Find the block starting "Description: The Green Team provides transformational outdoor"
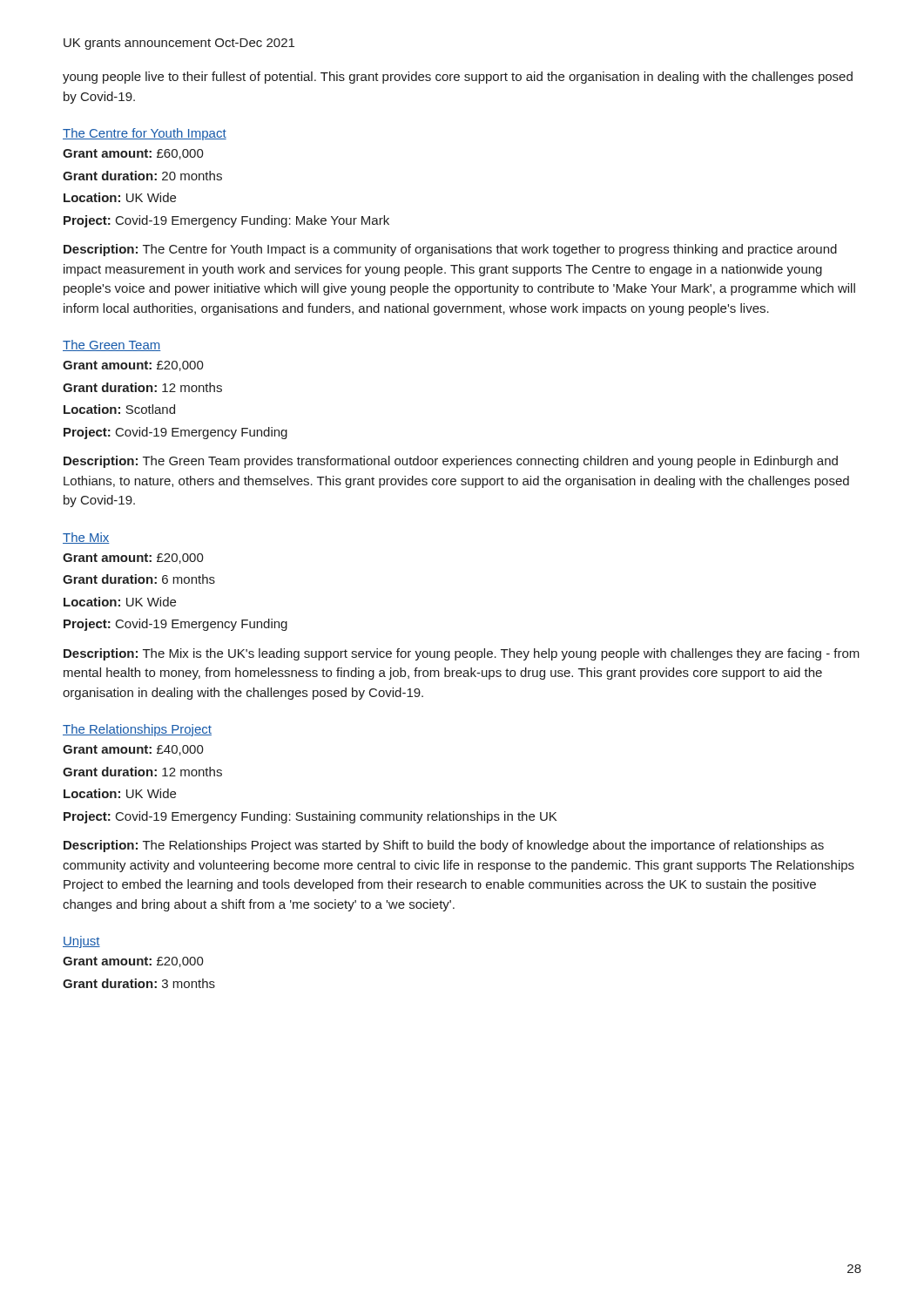The image size is (924, 1307). [x=456, y=480]
